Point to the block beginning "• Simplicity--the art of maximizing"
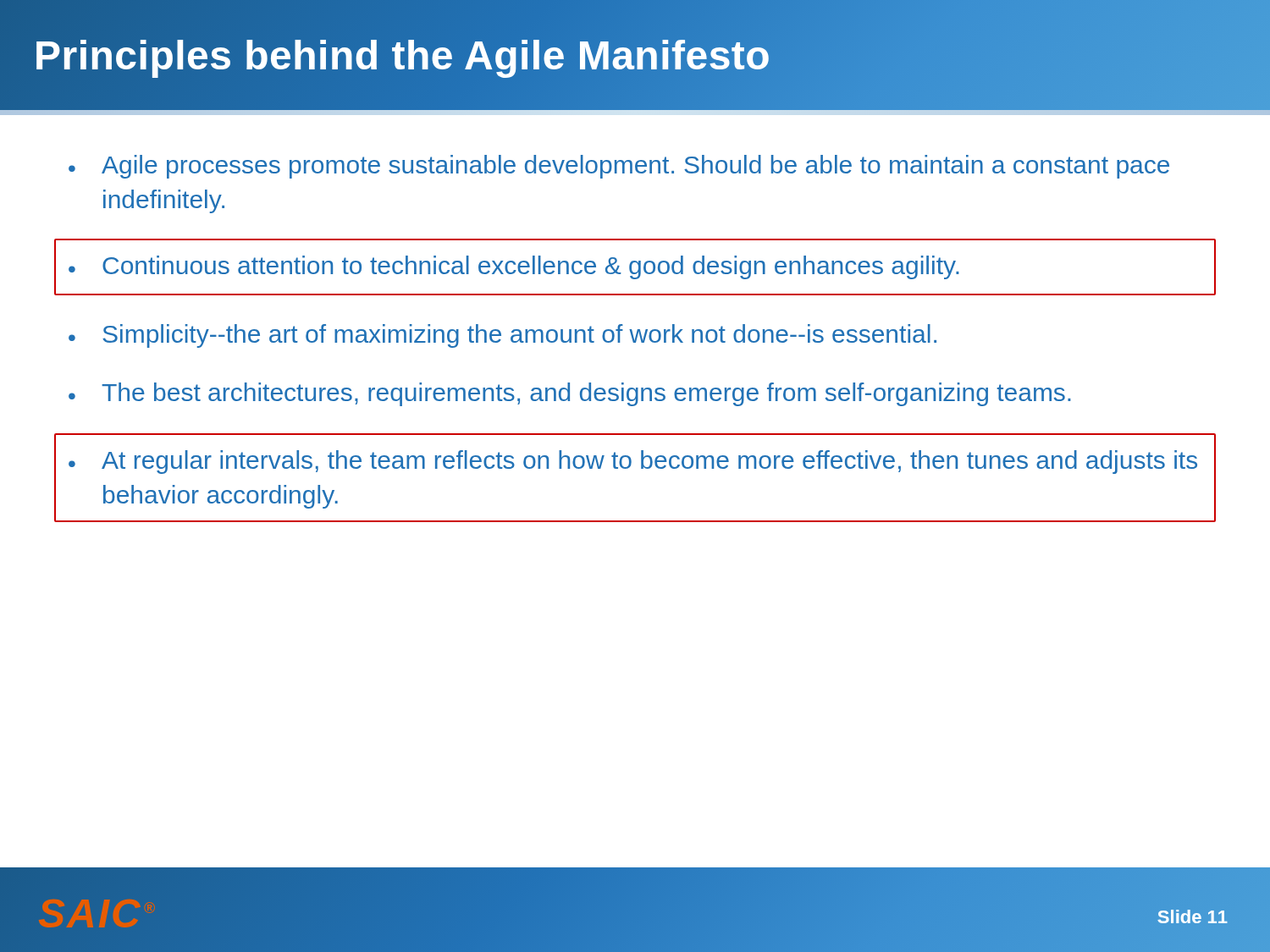Viewport: 1270px width, 952px height. tap(635, 335)
